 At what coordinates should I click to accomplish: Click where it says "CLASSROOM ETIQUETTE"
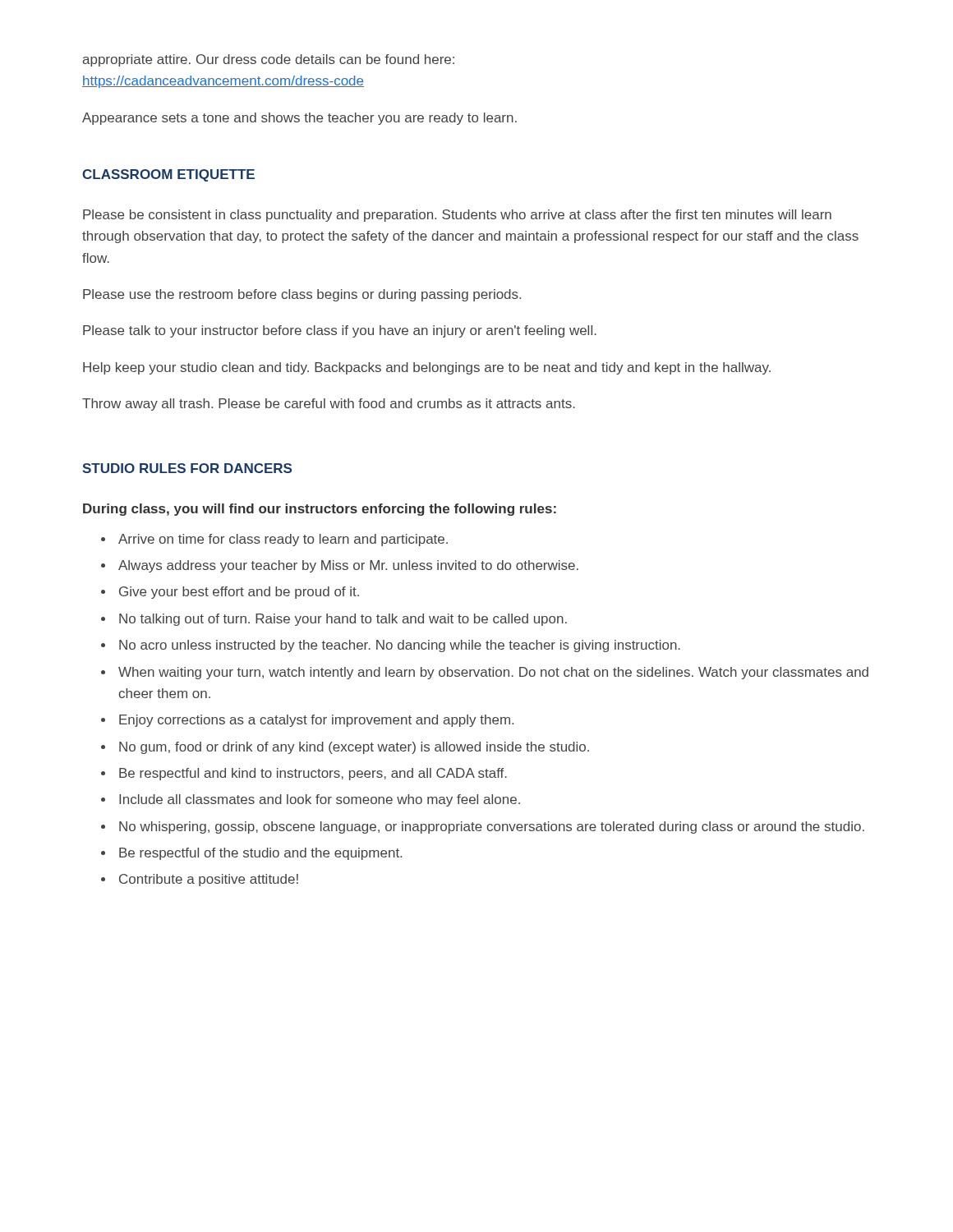click(169, 175)
